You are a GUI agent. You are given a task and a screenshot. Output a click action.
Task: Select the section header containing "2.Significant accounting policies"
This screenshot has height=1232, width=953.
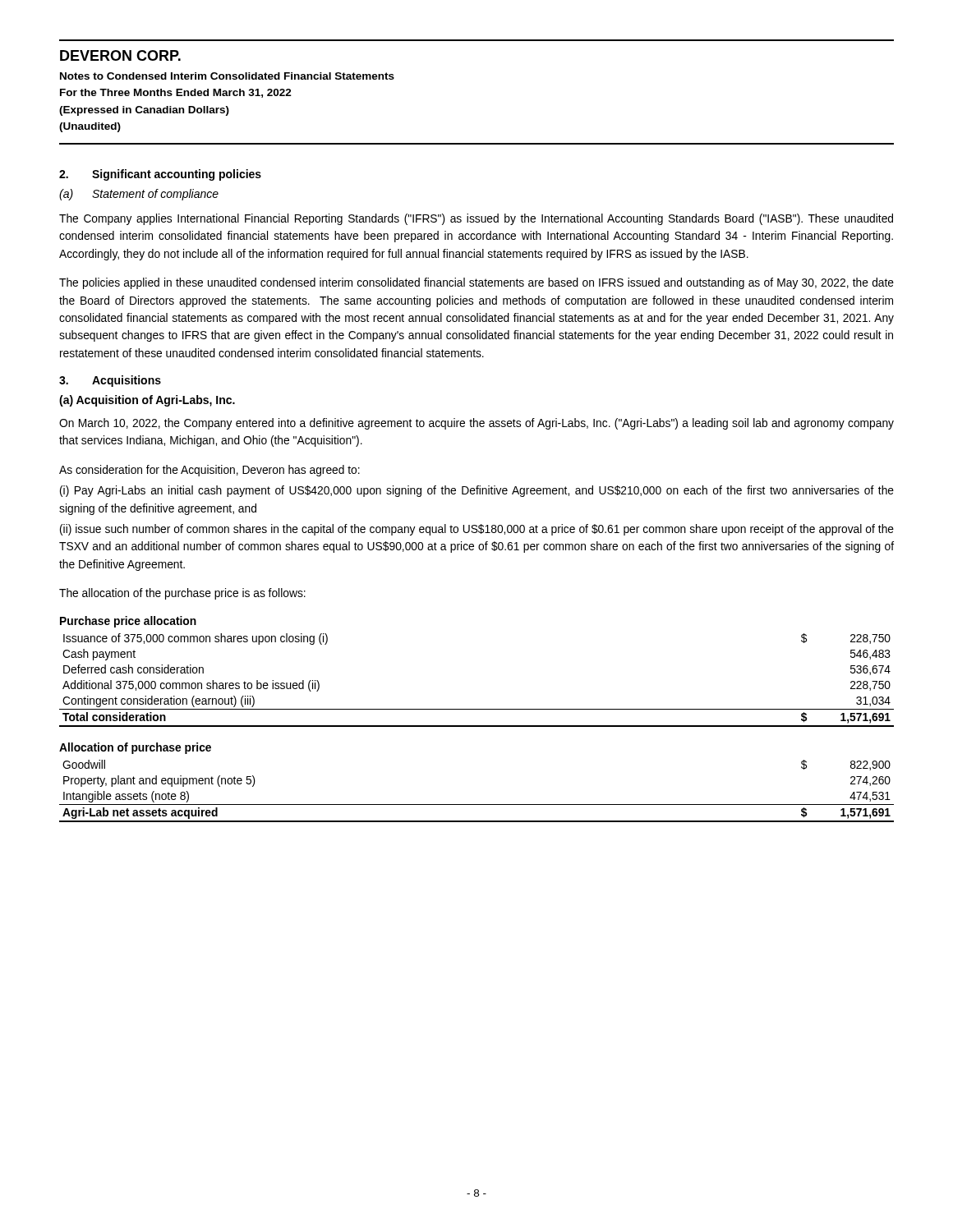160,174
